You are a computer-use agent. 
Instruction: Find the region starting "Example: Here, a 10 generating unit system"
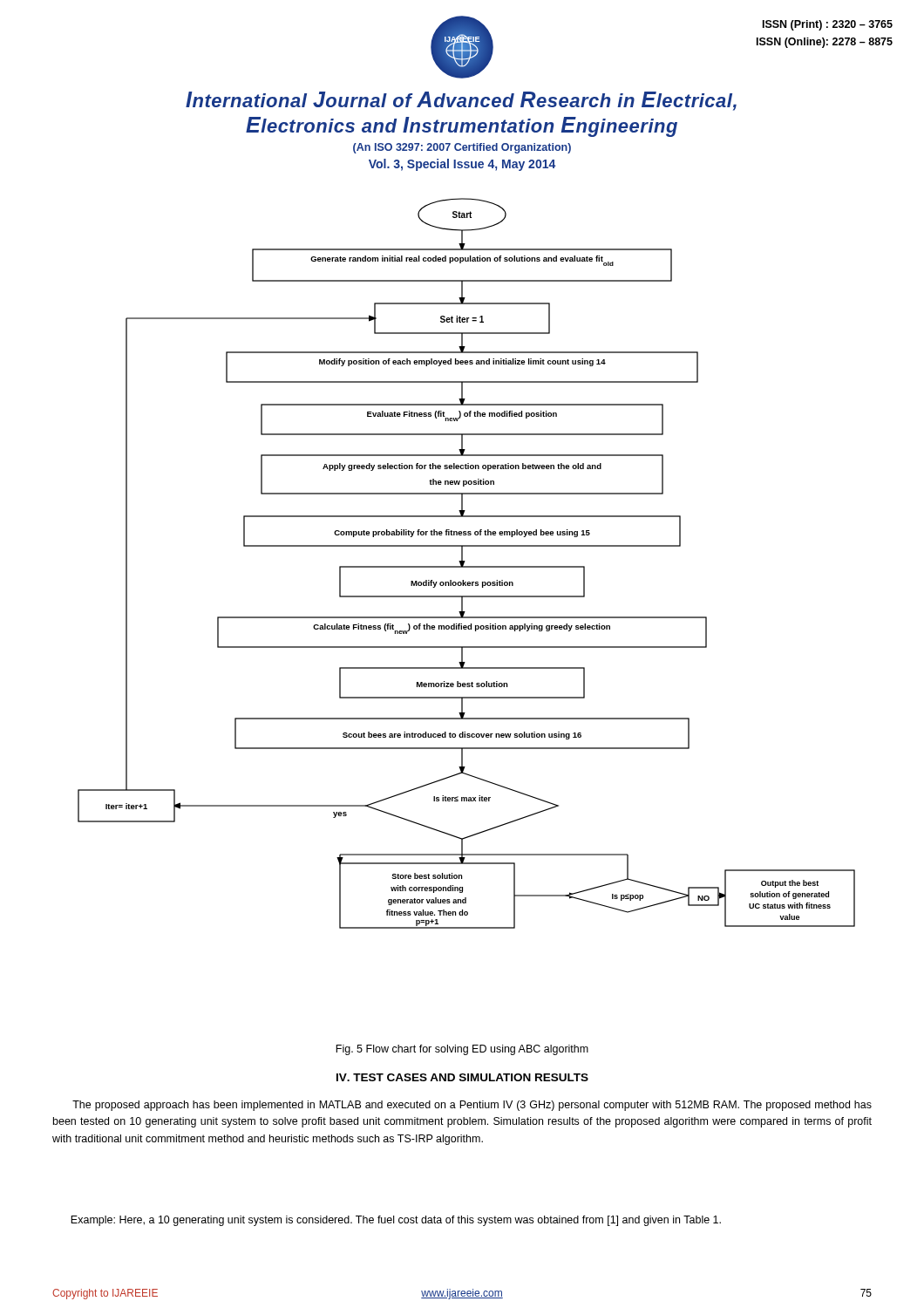[x=387, y=1220]
